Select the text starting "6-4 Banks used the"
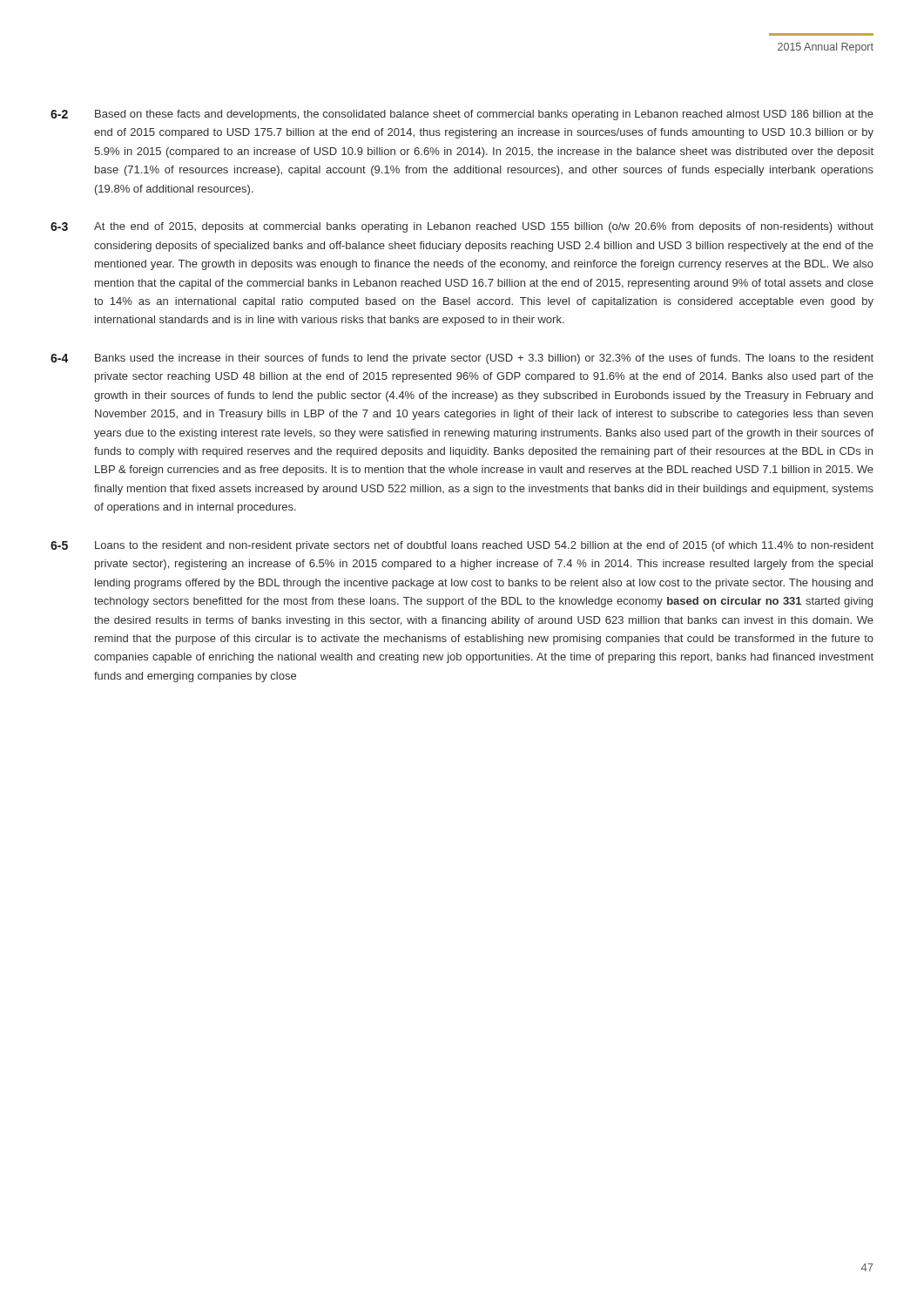This screenshot has width=924, height=1307. click(462, 432)
